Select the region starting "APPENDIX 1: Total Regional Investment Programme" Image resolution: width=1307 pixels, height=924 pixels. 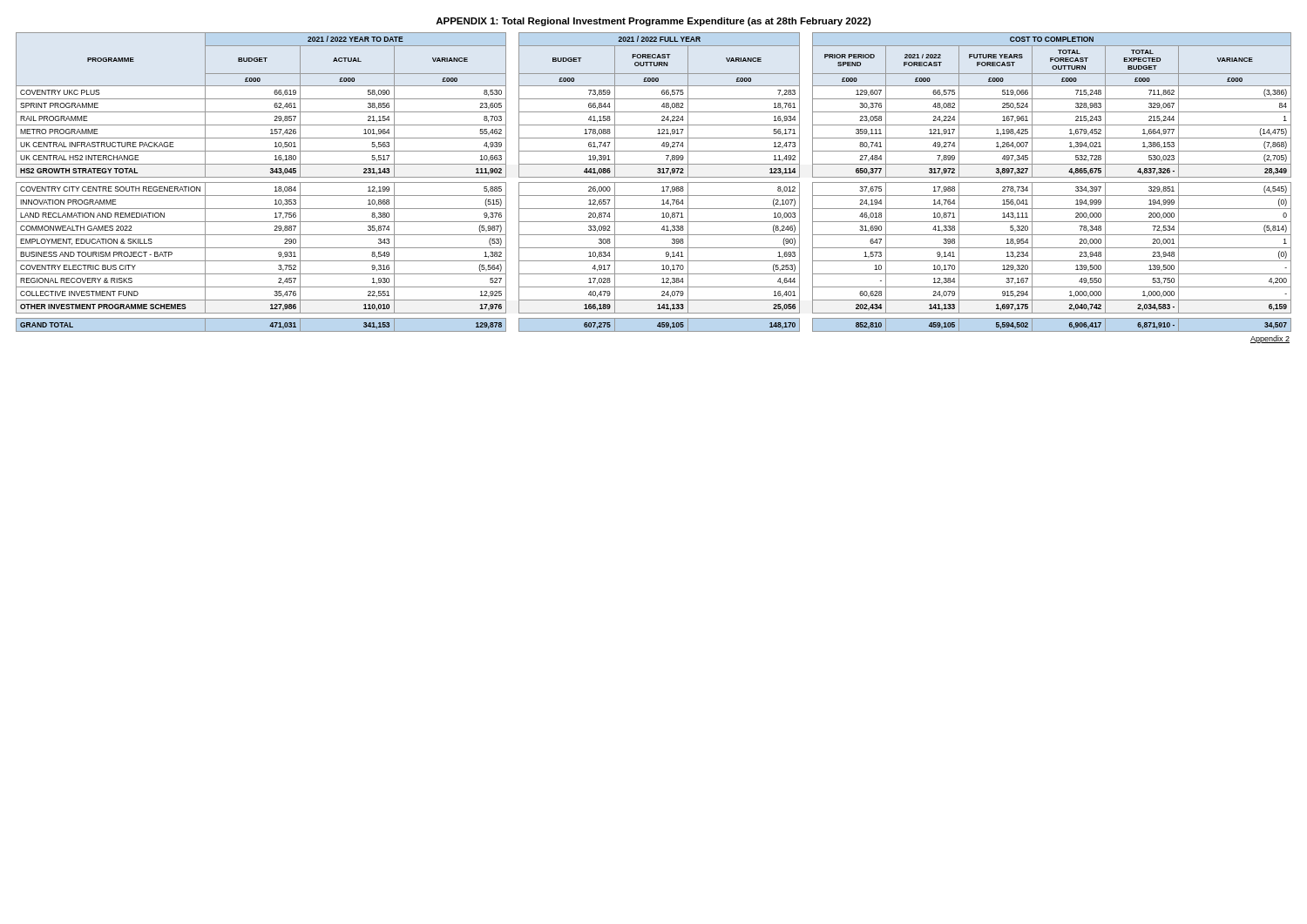click(x=654, y=21)
